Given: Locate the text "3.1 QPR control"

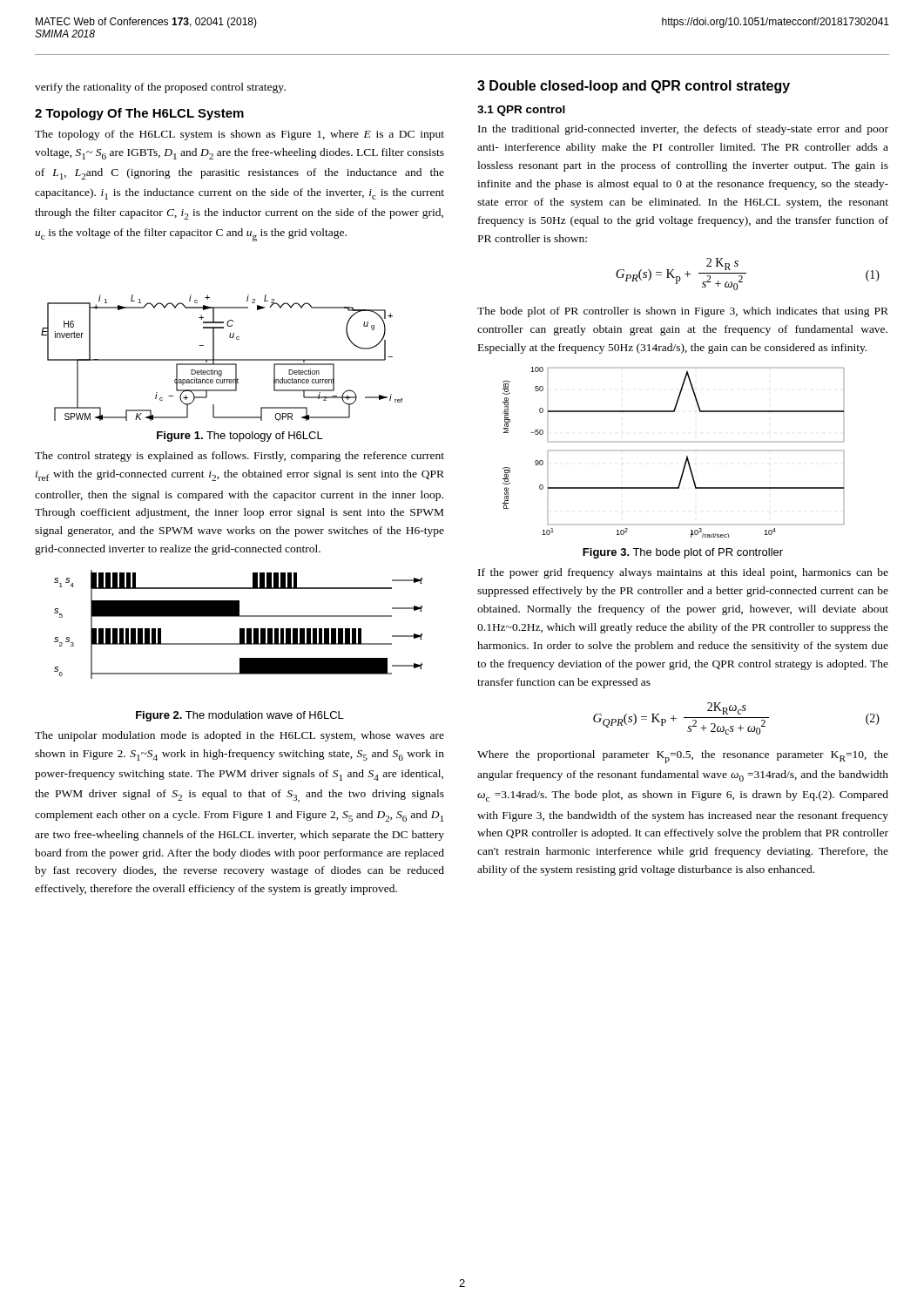Looking at the screenshot, I should click(x=521, y=109).
